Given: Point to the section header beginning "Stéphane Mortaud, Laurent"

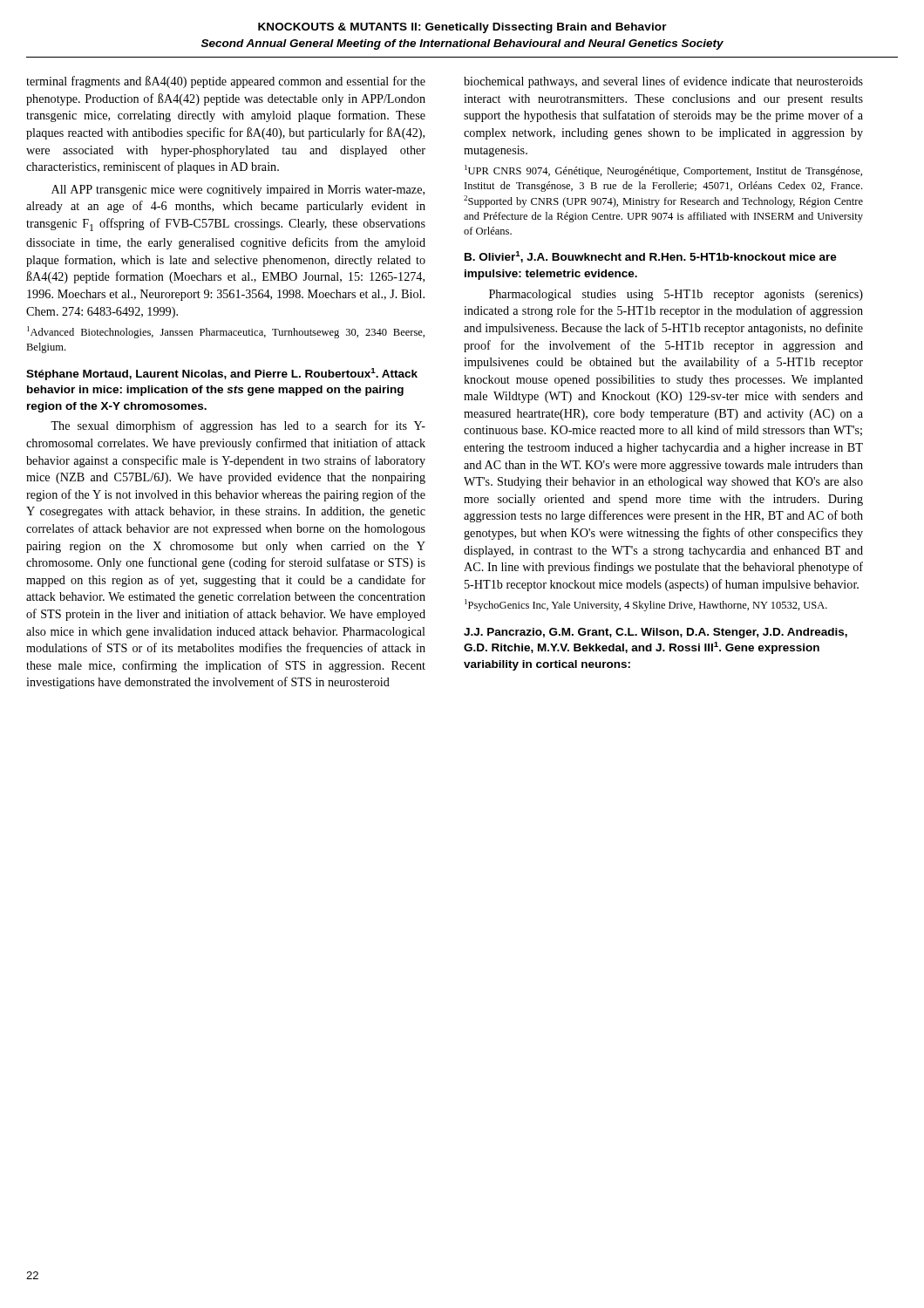Looking at the screenshot, I should (x=226, y=390).
